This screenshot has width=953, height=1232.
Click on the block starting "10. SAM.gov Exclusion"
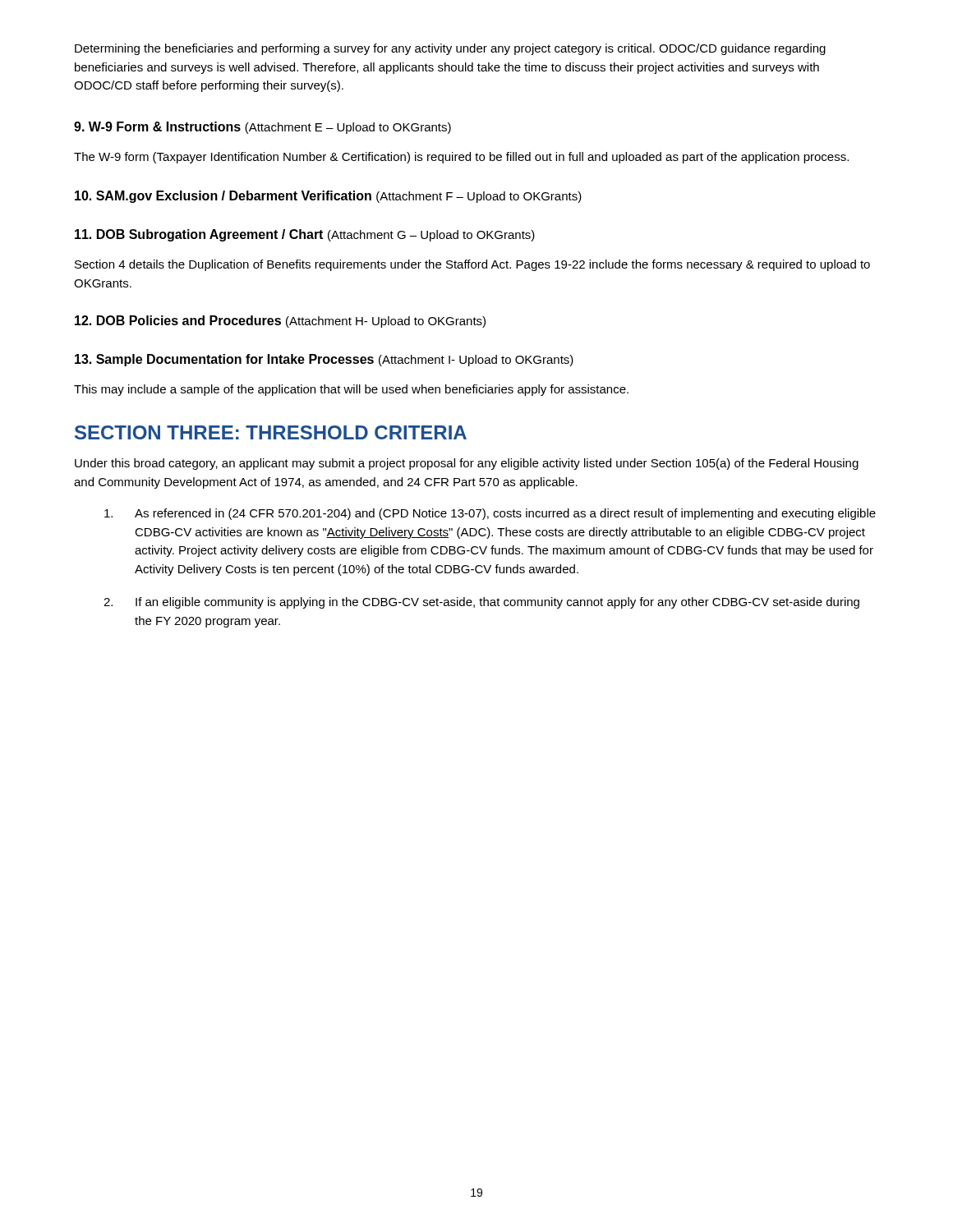click(x=328, y=196)
